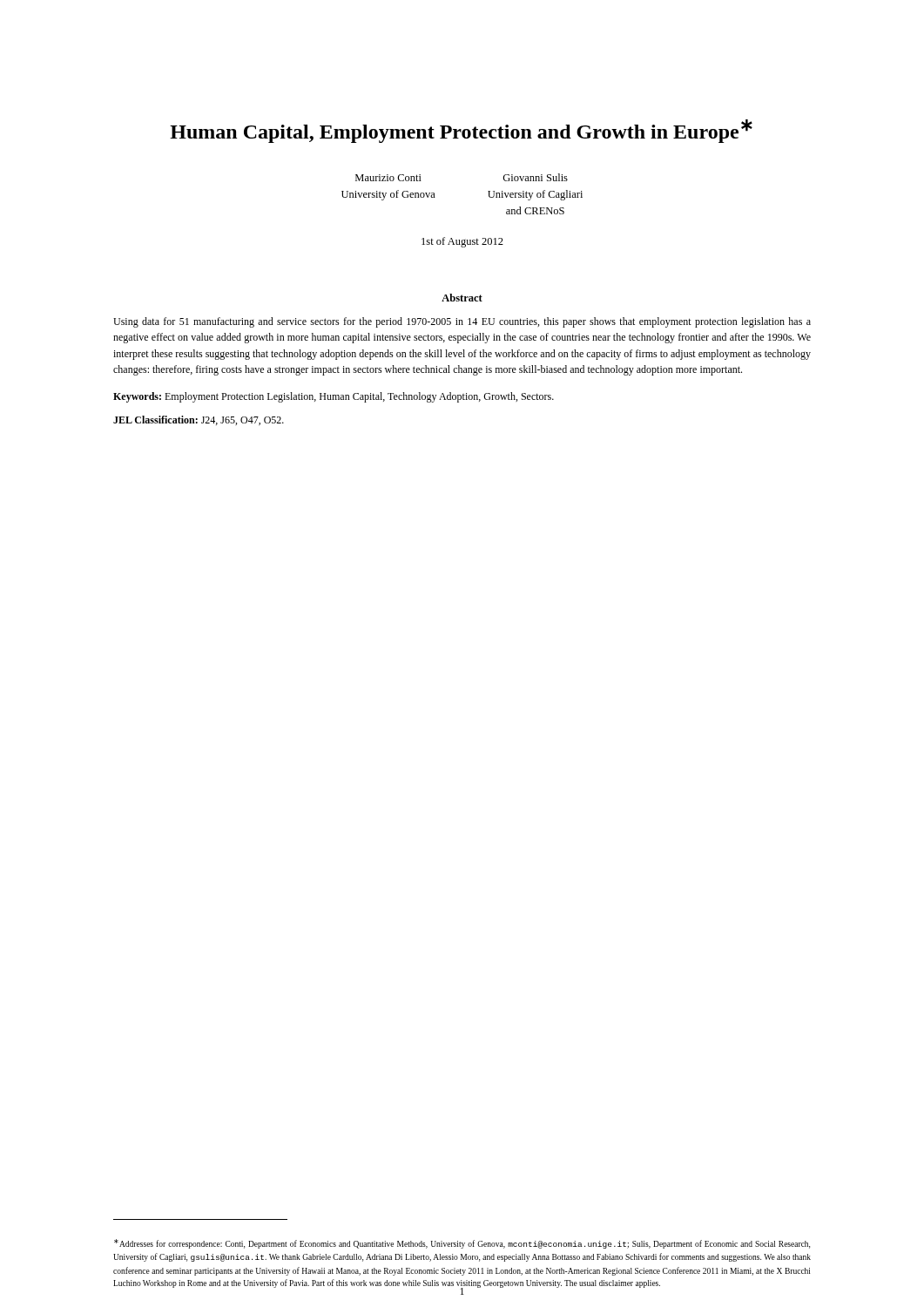Point to the title beginning "Human Capital, Employment Protection and Growth in"

[x=462, y=130]
